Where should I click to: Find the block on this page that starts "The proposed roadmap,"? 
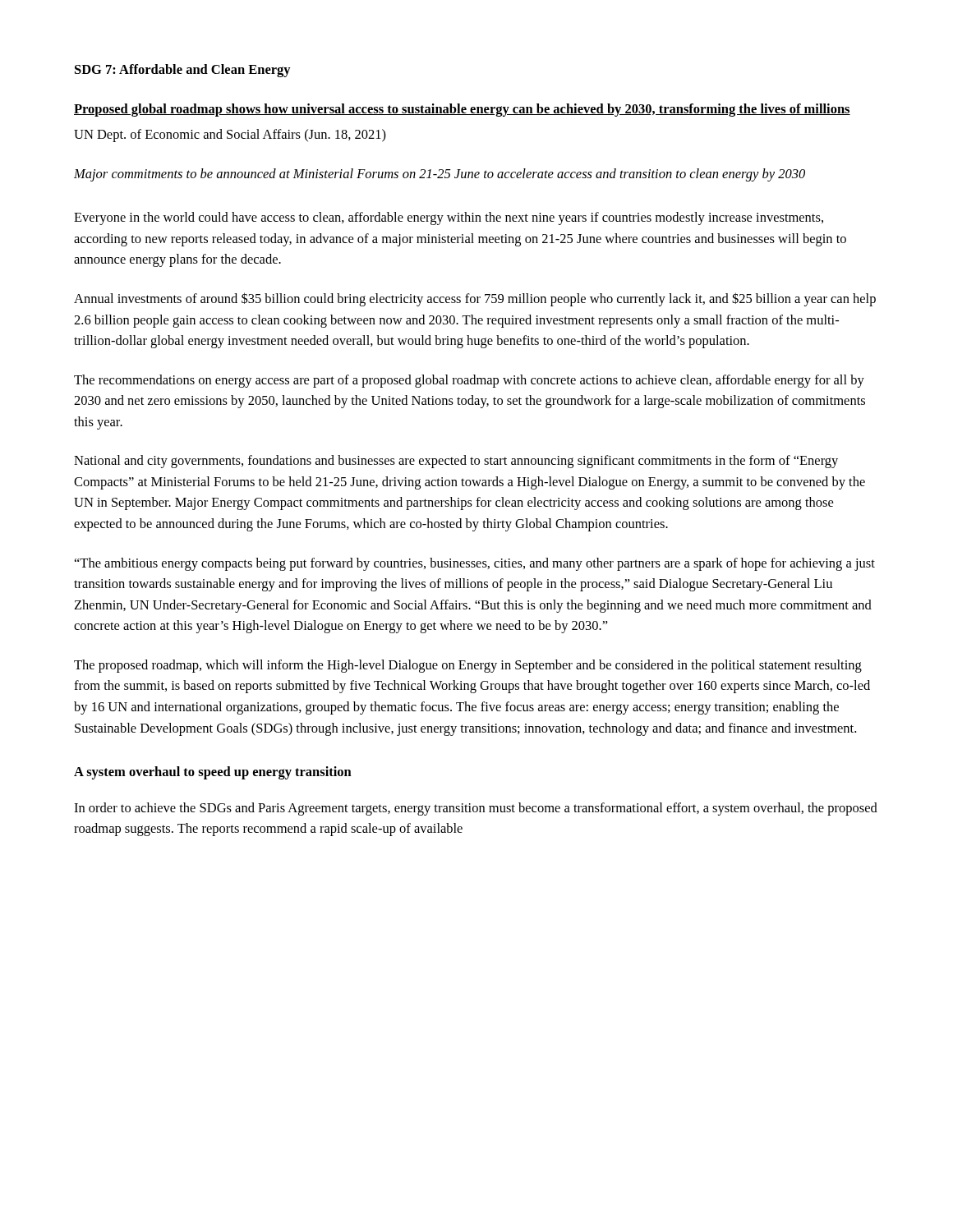[472, 696]
